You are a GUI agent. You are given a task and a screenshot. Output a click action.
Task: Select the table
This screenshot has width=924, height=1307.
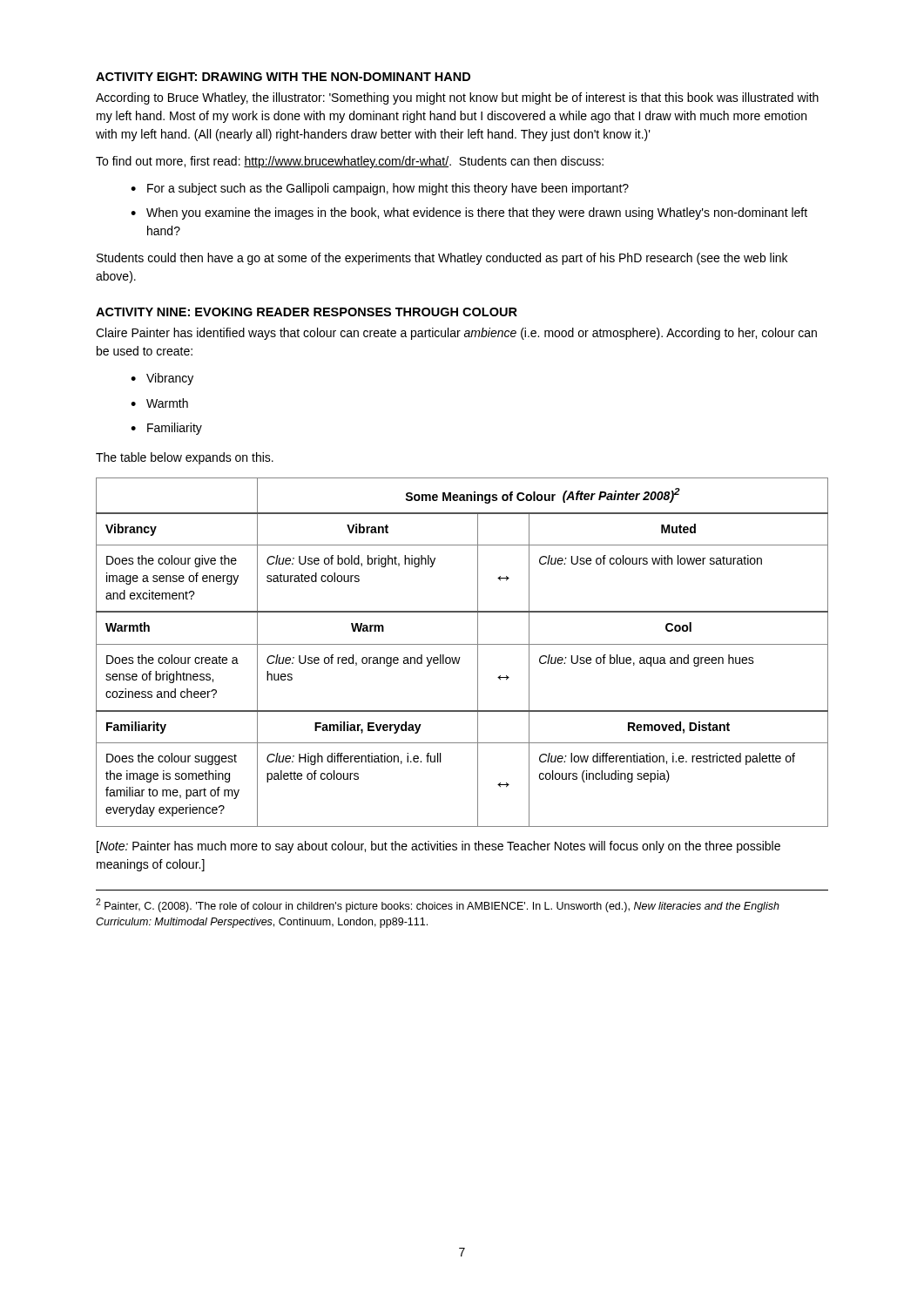pyautogui.click(x=462, y=652)
